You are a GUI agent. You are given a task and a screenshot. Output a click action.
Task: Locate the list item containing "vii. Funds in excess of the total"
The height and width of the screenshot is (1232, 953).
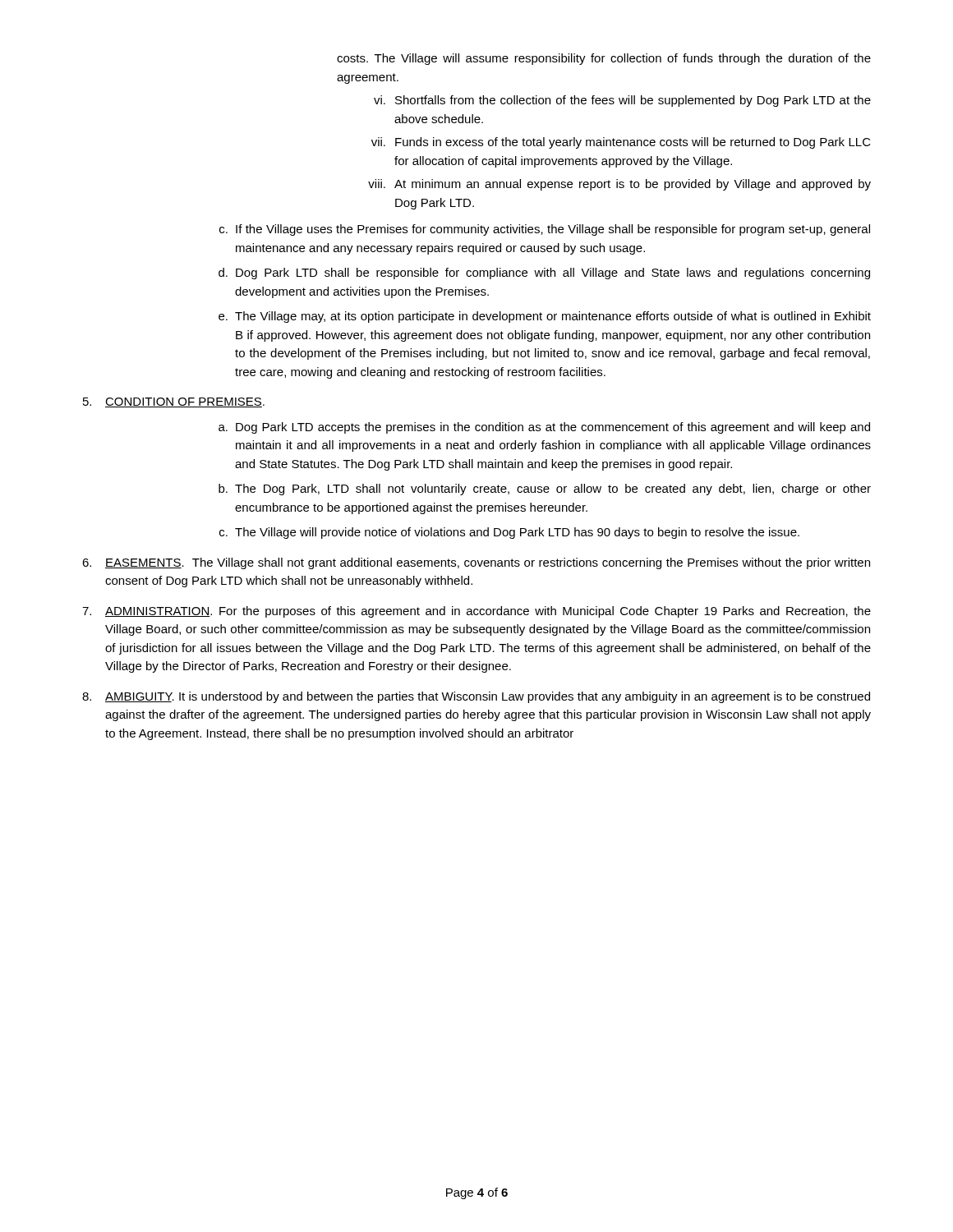[x=604, y=152]
